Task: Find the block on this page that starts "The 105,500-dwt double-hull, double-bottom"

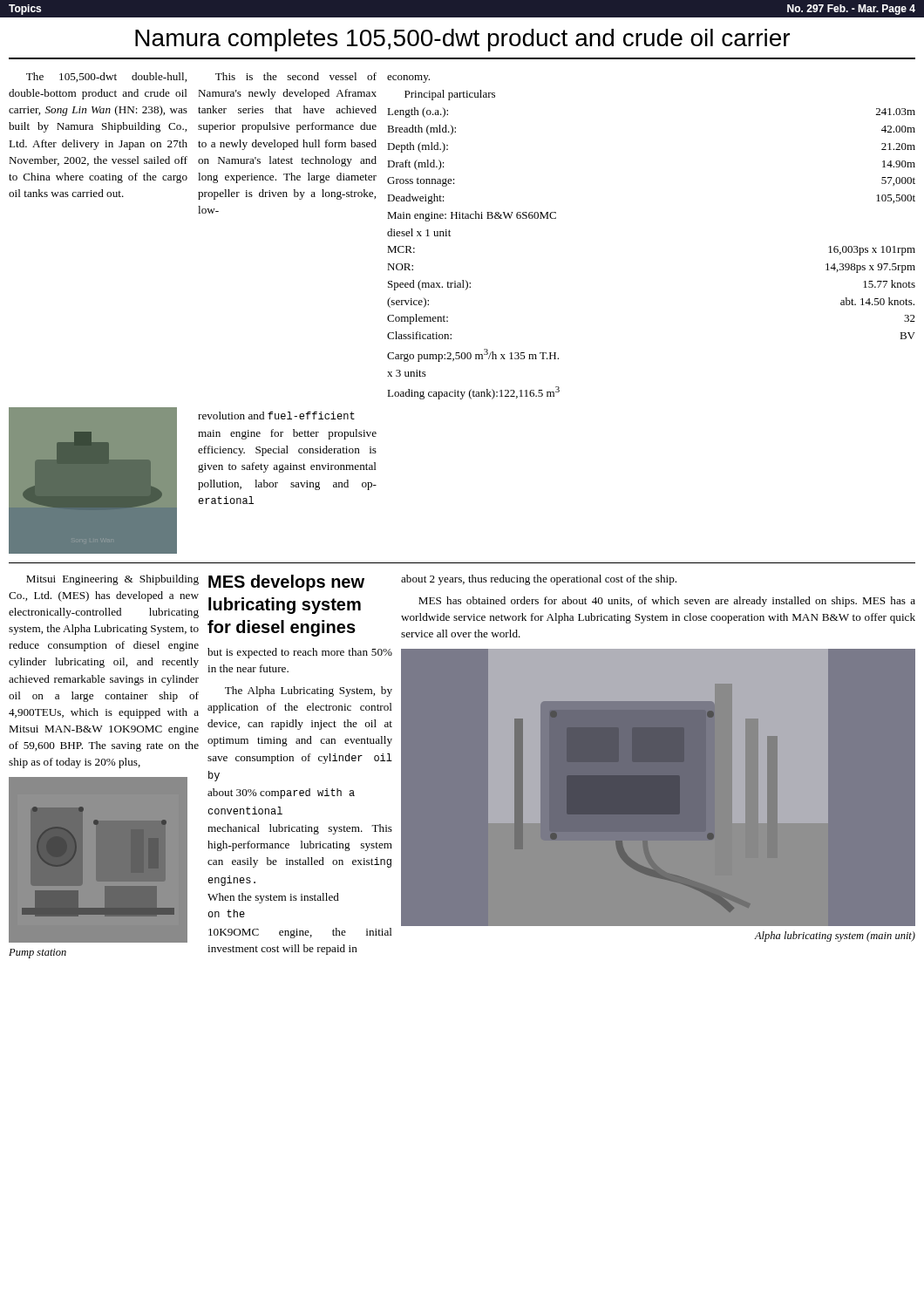Action: click(x=98, y=135)
